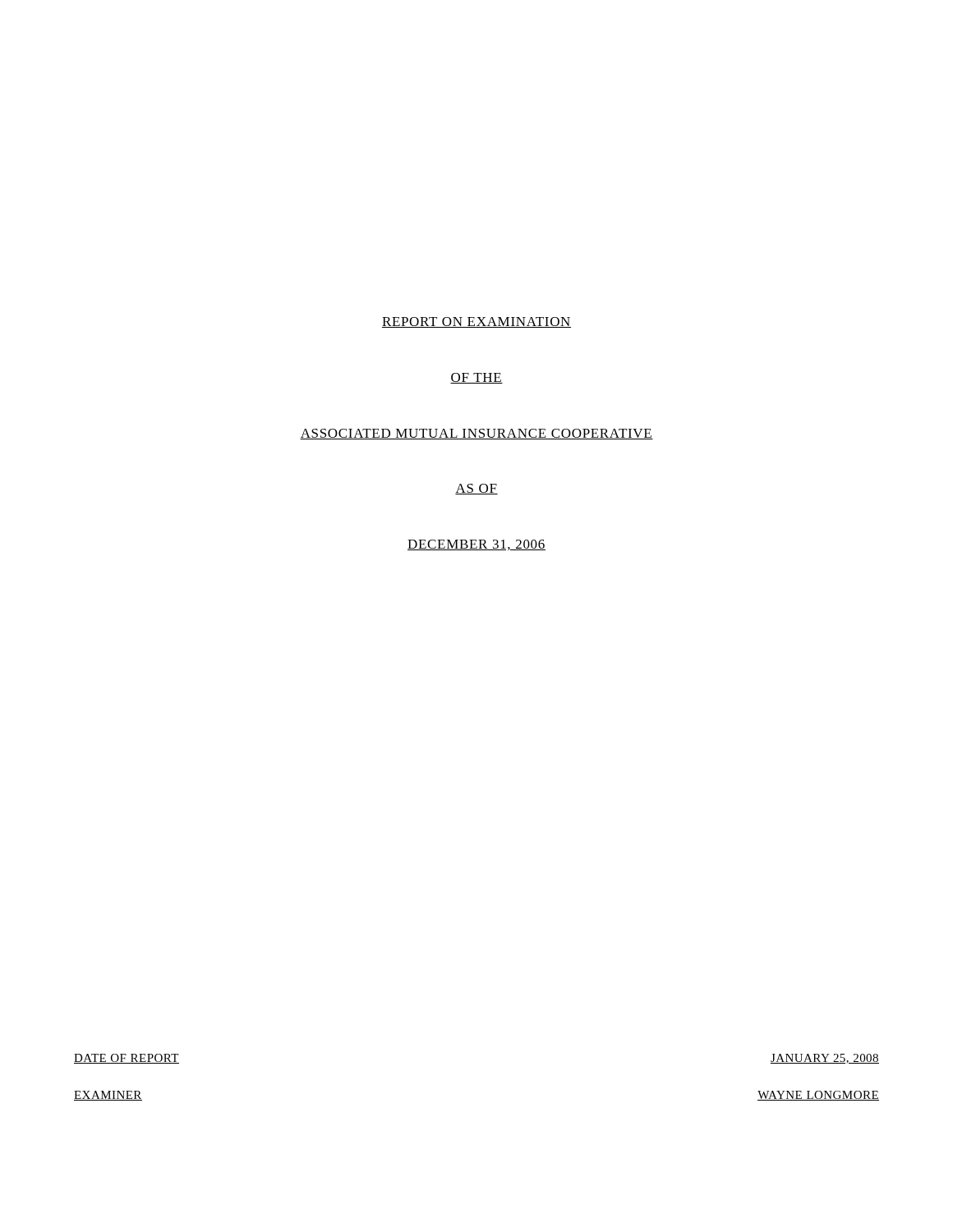Image resolution: width=953 pixels, height=1232 pixels.
Task: Click on the title containing "ASSOCIATED MUTUAL INSURANCE COOPERATIVE"
Action: click(476, 433)
